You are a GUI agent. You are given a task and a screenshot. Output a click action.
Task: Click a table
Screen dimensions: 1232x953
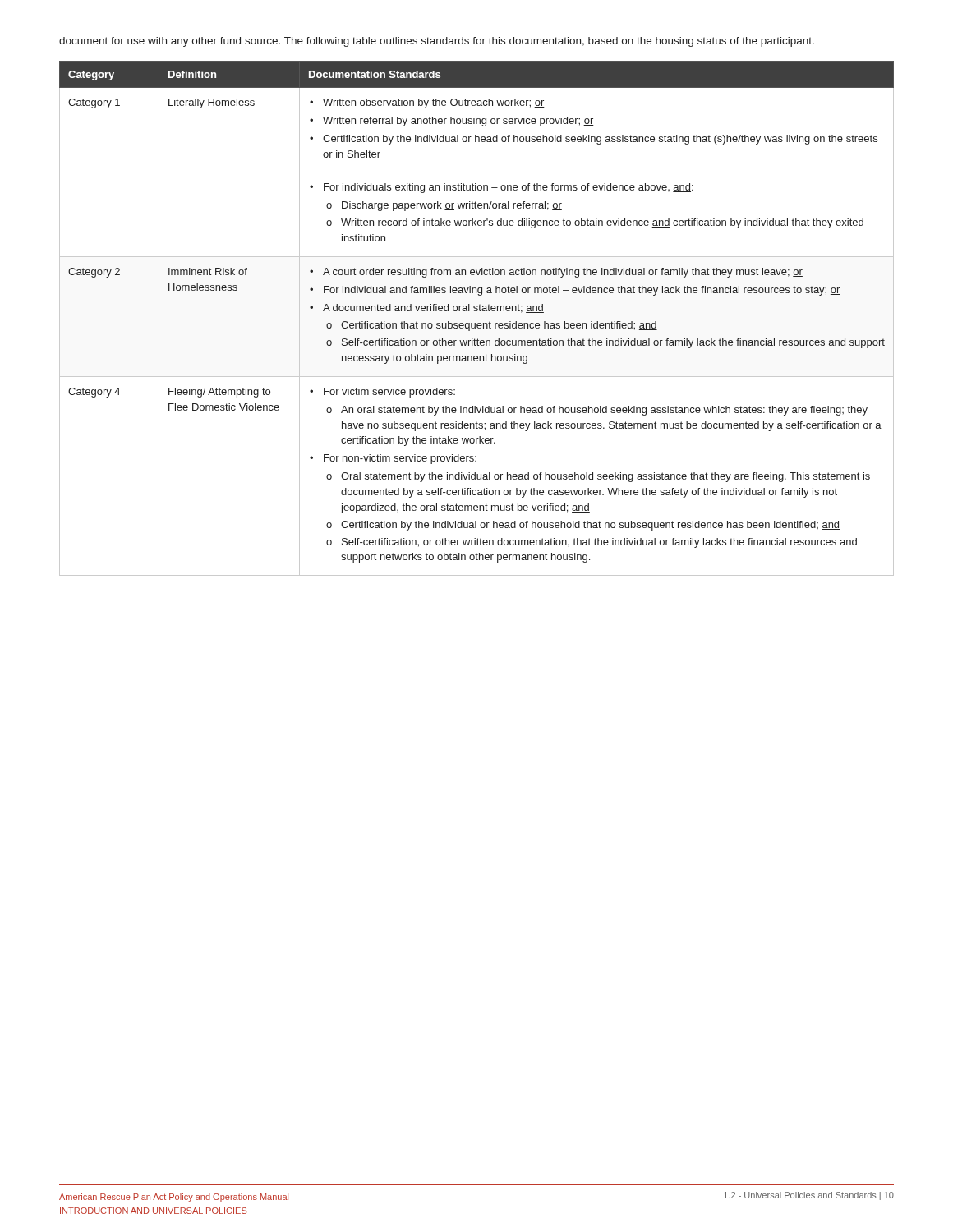(476, 318)
